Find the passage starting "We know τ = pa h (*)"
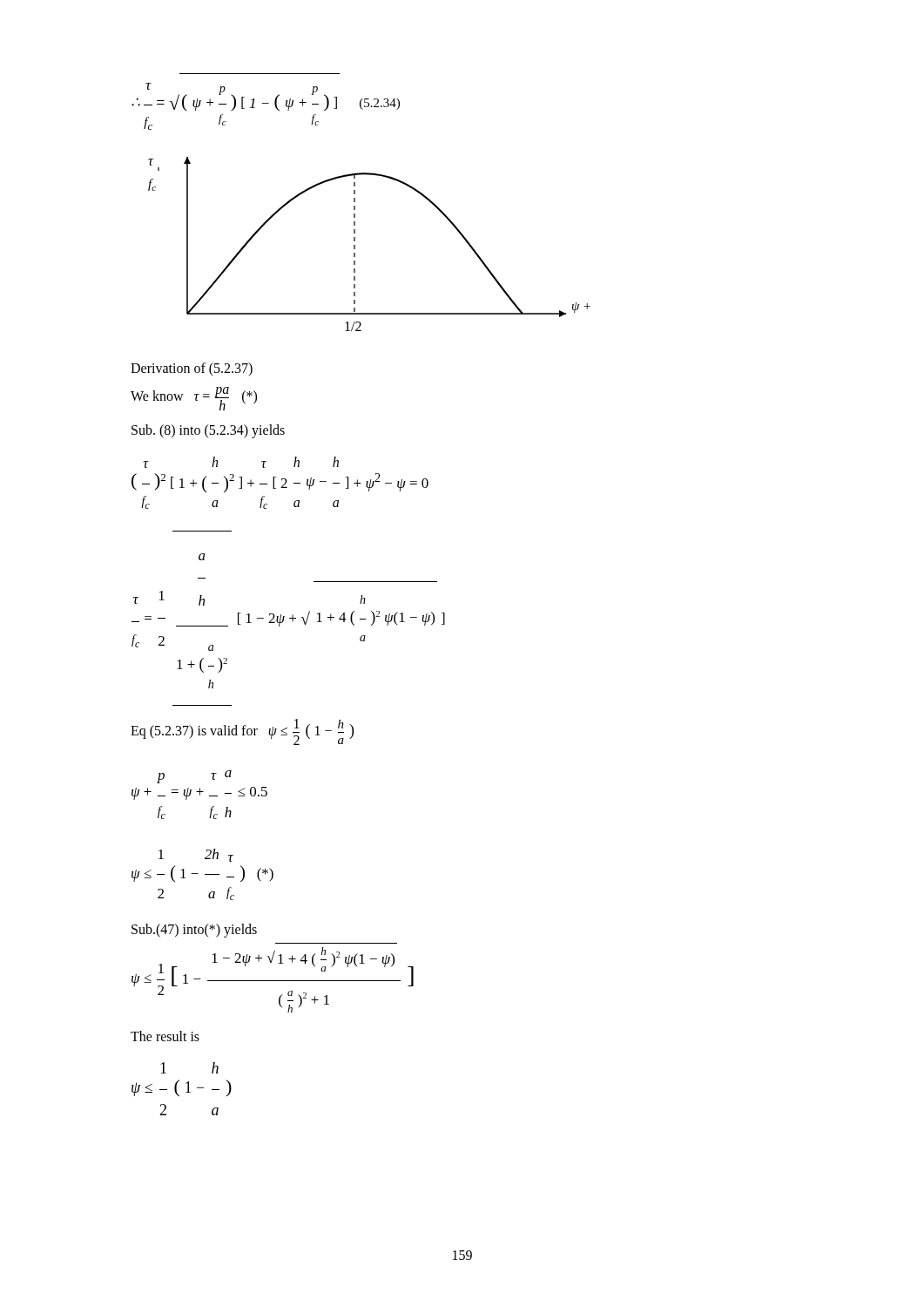 pyautogui.click(x=194, y=398)
